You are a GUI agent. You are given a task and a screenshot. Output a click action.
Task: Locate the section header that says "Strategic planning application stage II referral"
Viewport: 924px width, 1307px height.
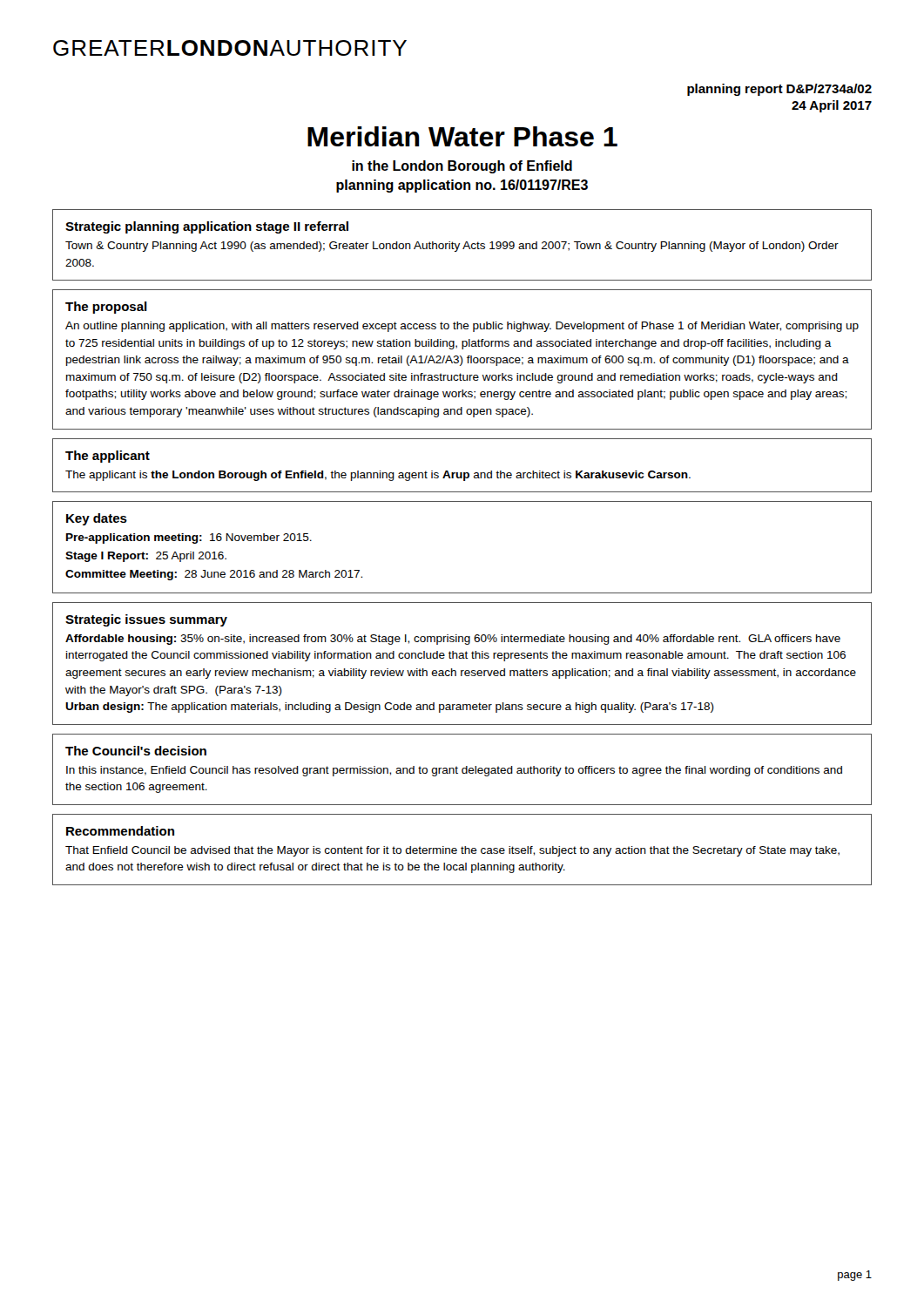click(x=207, y=226)
